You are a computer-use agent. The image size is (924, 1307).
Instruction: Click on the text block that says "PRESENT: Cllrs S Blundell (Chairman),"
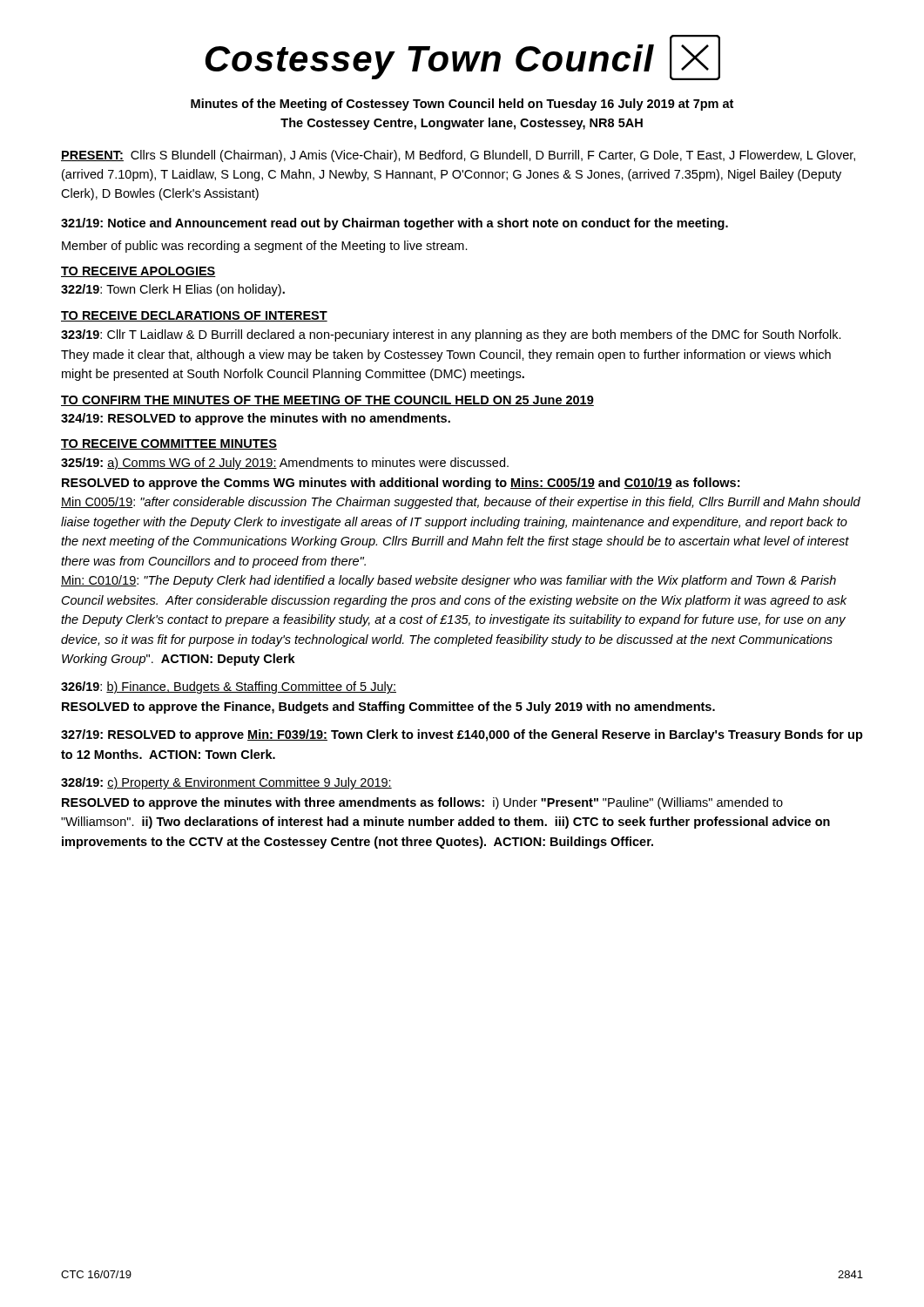pos(459,174)
